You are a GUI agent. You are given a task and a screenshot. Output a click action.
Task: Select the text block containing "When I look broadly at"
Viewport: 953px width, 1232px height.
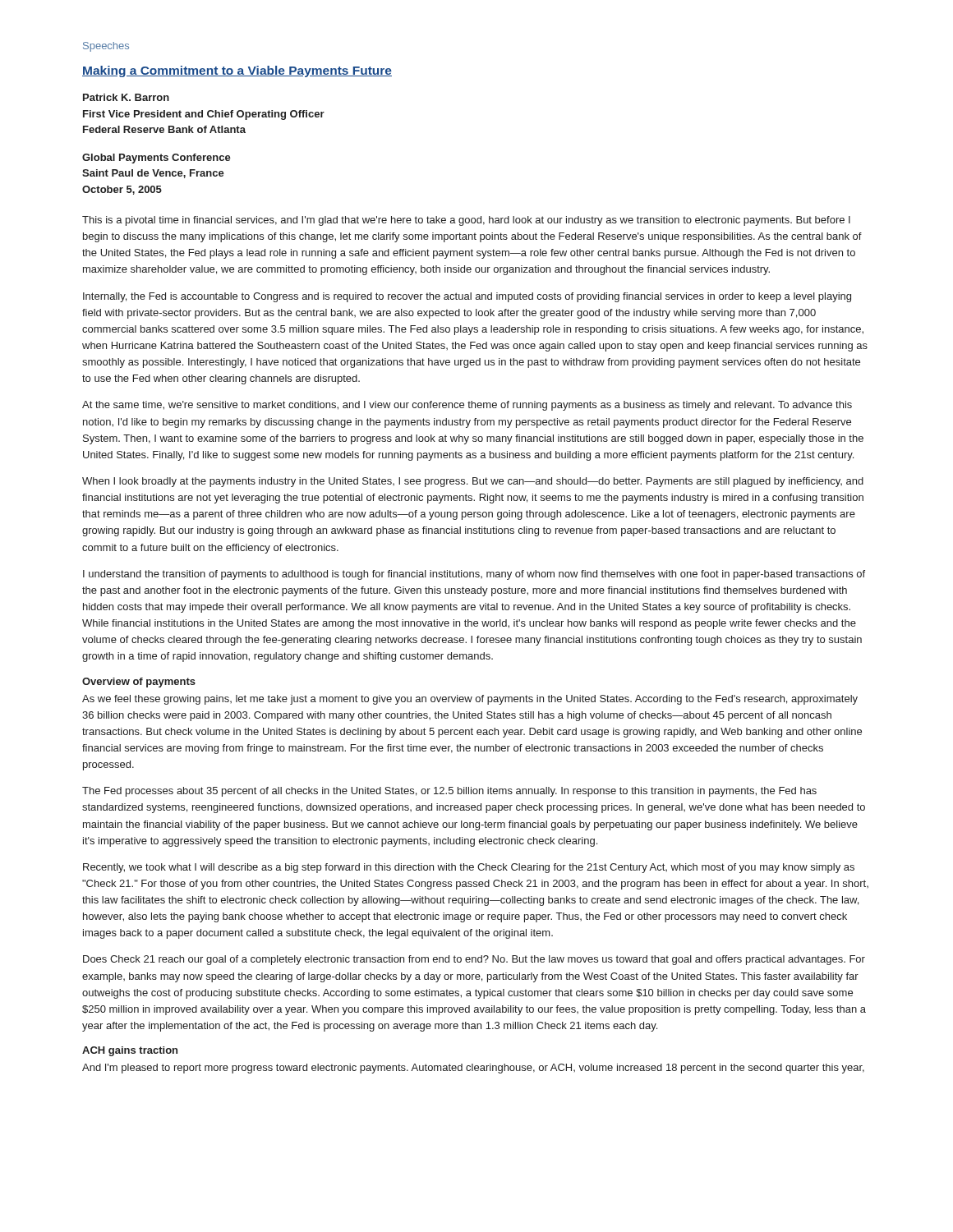[x=473, y=514]
